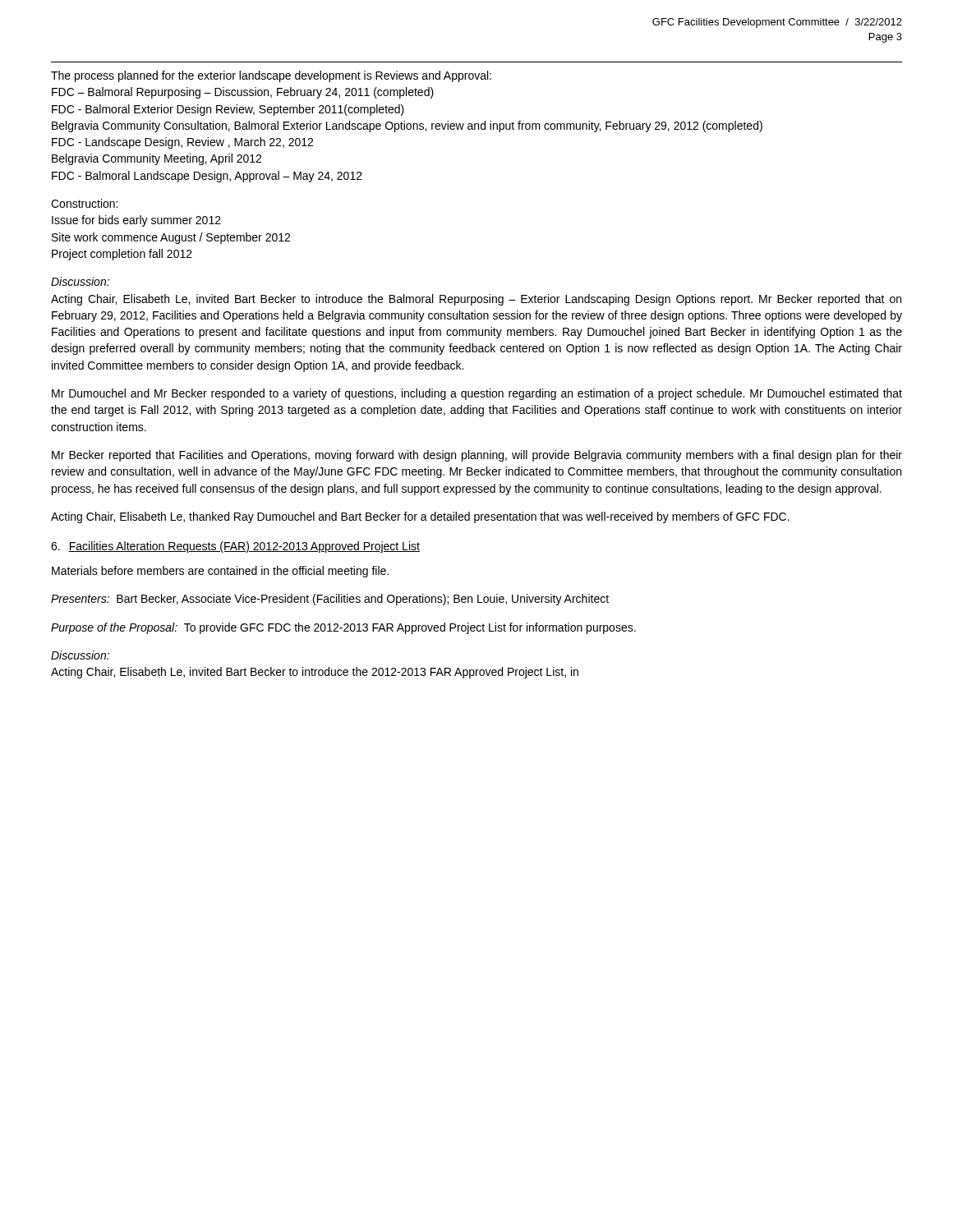This screenshot has width=953, height=1232.
Task: Find the block on this page that starts "Mr Dumouchel and Mr Becker responded to a"
Action: tap(476, 410)
